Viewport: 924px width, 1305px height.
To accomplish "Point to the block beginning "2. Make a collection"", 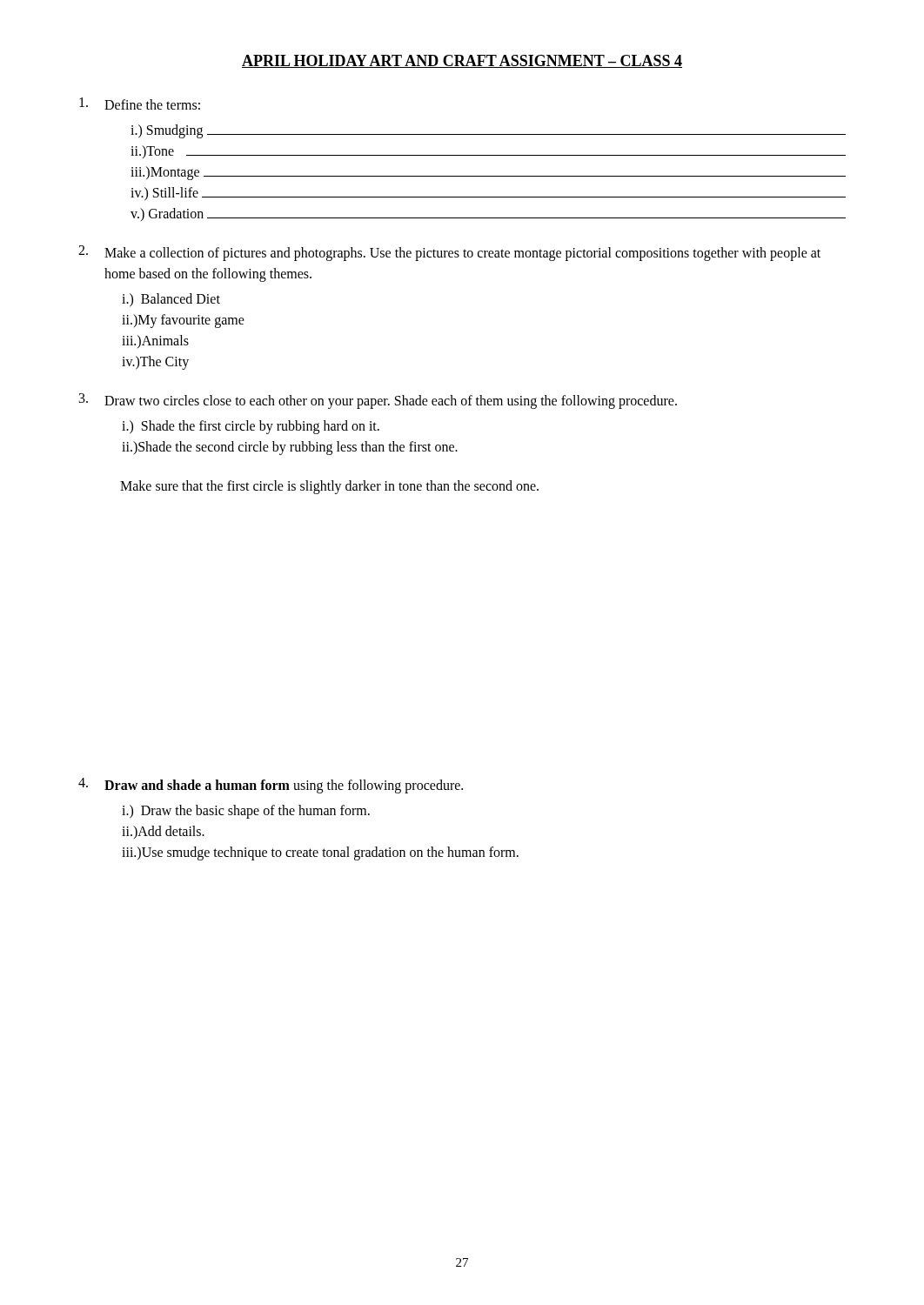I will (x=449, y=253).
